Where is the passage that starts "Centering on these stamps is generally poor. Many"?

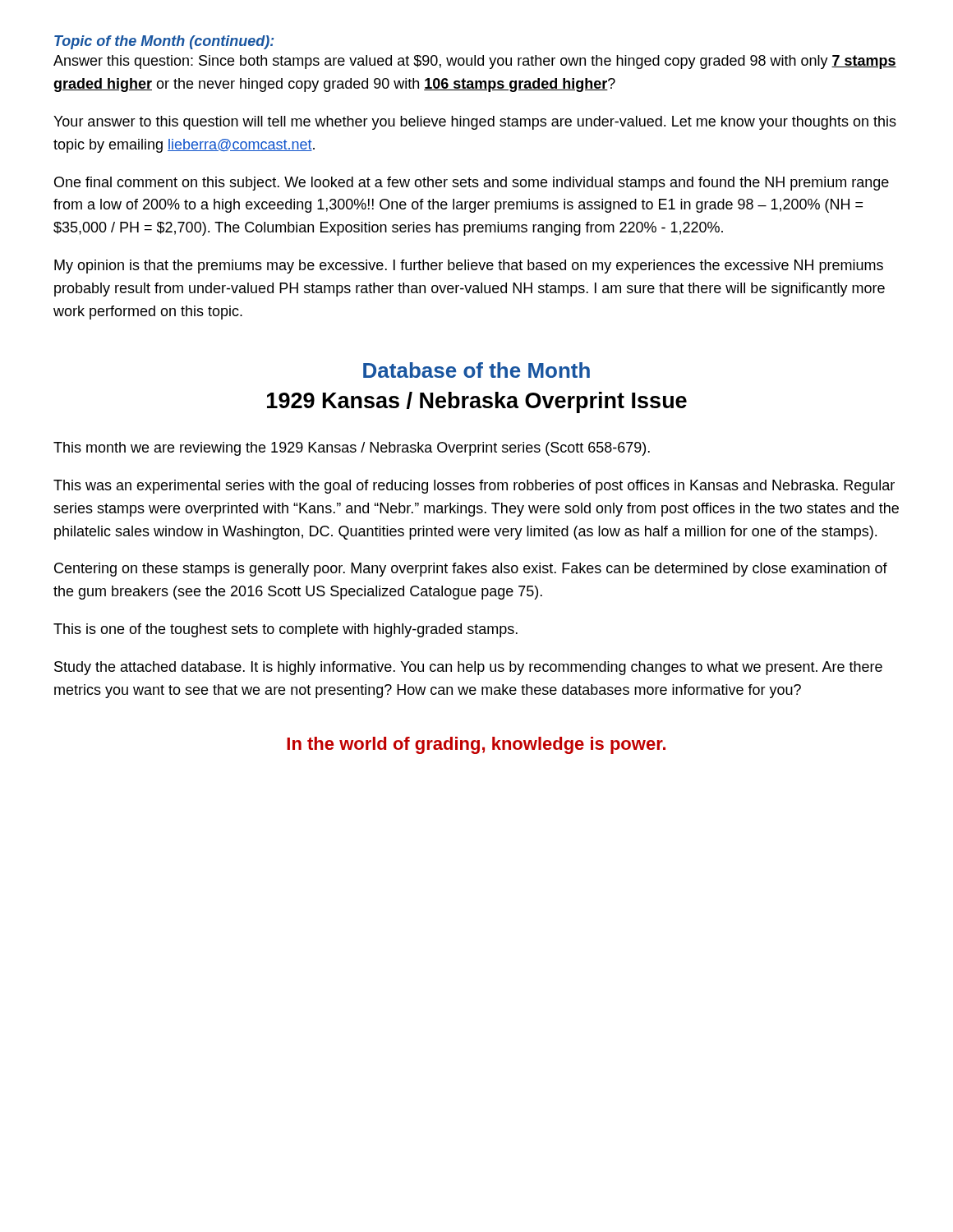pos(470,580)
